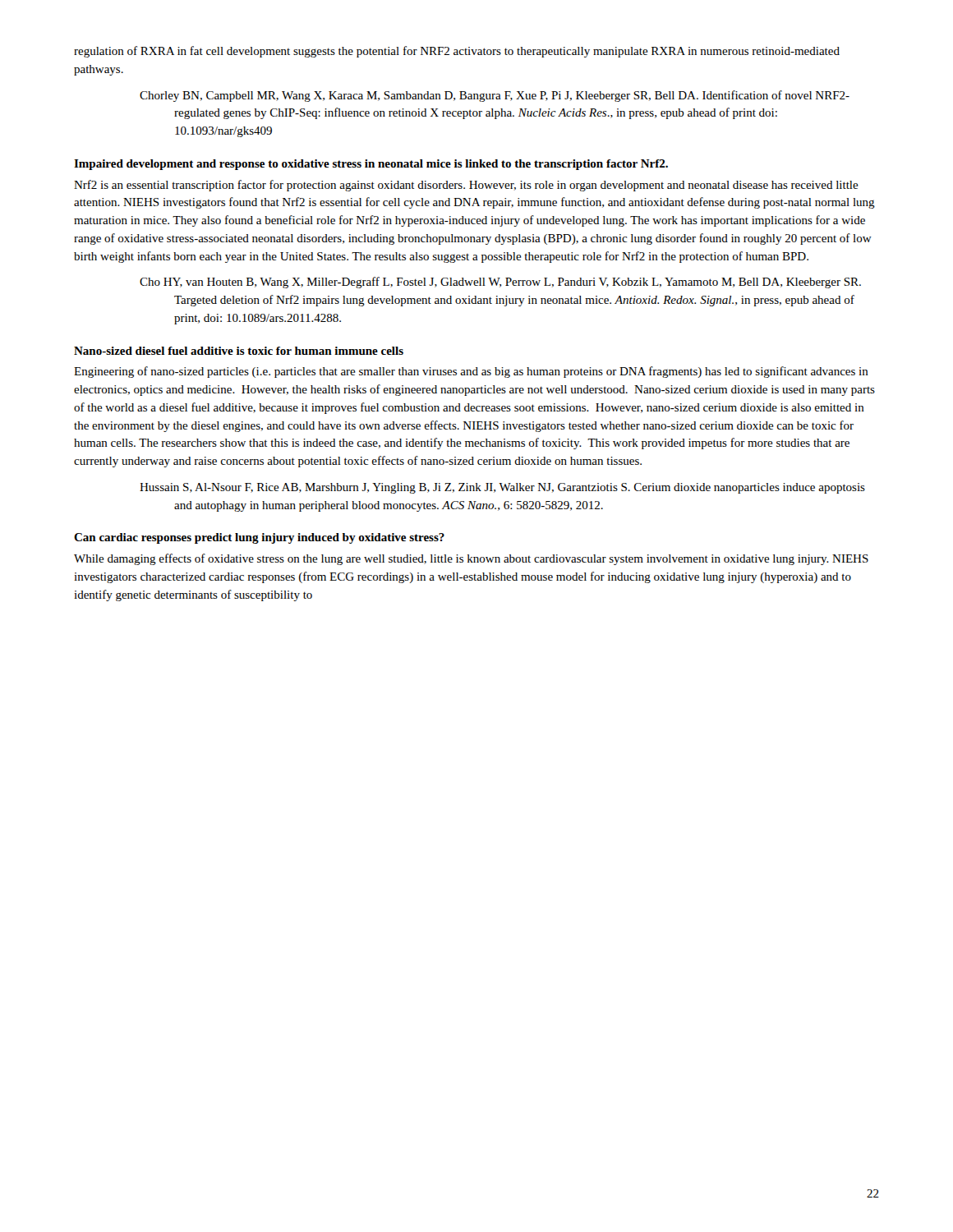Locate the text starting "Hussain S, Al-Nsour F, Rice AB,"

pyautogui.click(x=509, y=496)
